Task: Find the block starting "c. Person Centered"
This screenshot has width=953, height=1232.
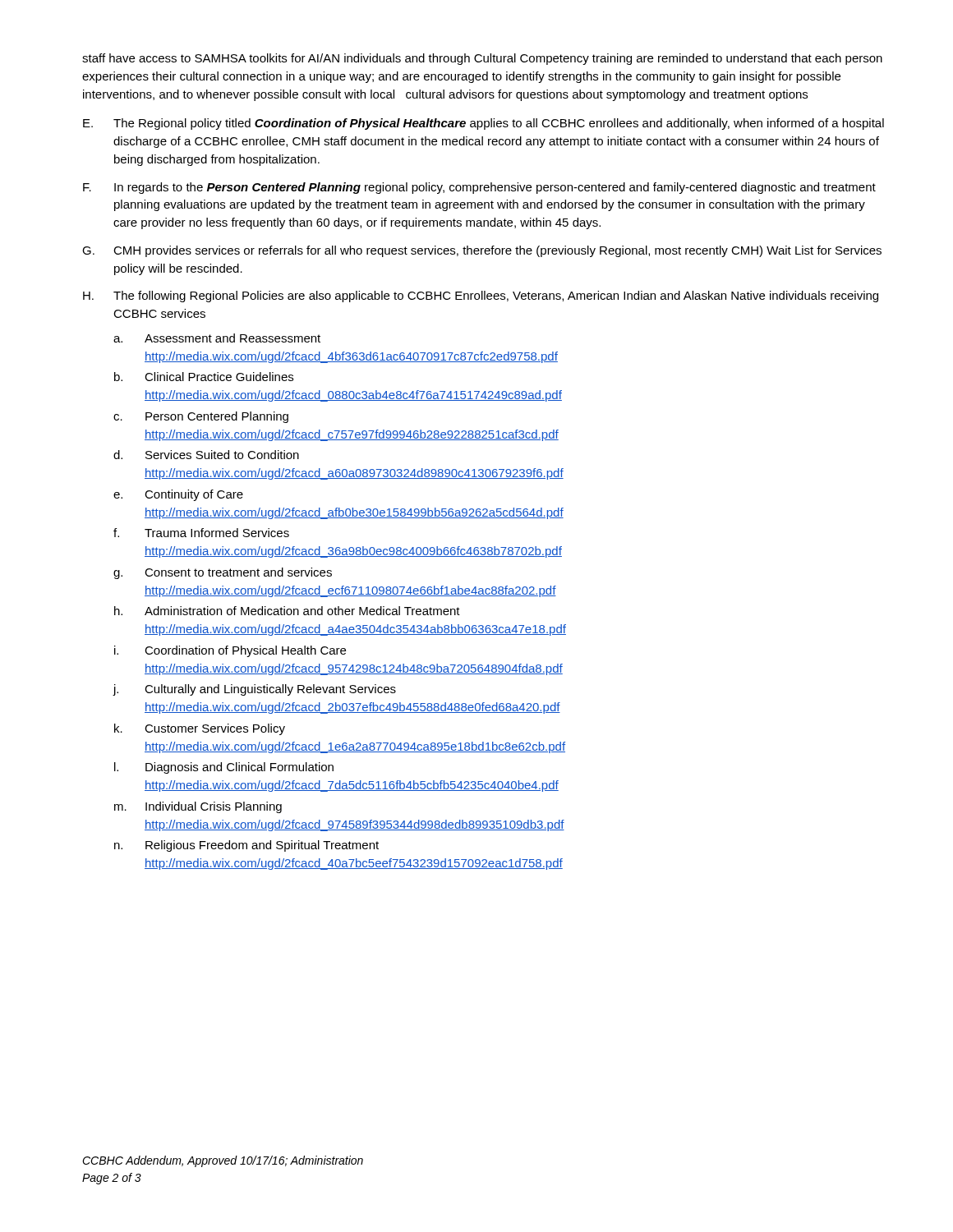Action: point(500,425)
